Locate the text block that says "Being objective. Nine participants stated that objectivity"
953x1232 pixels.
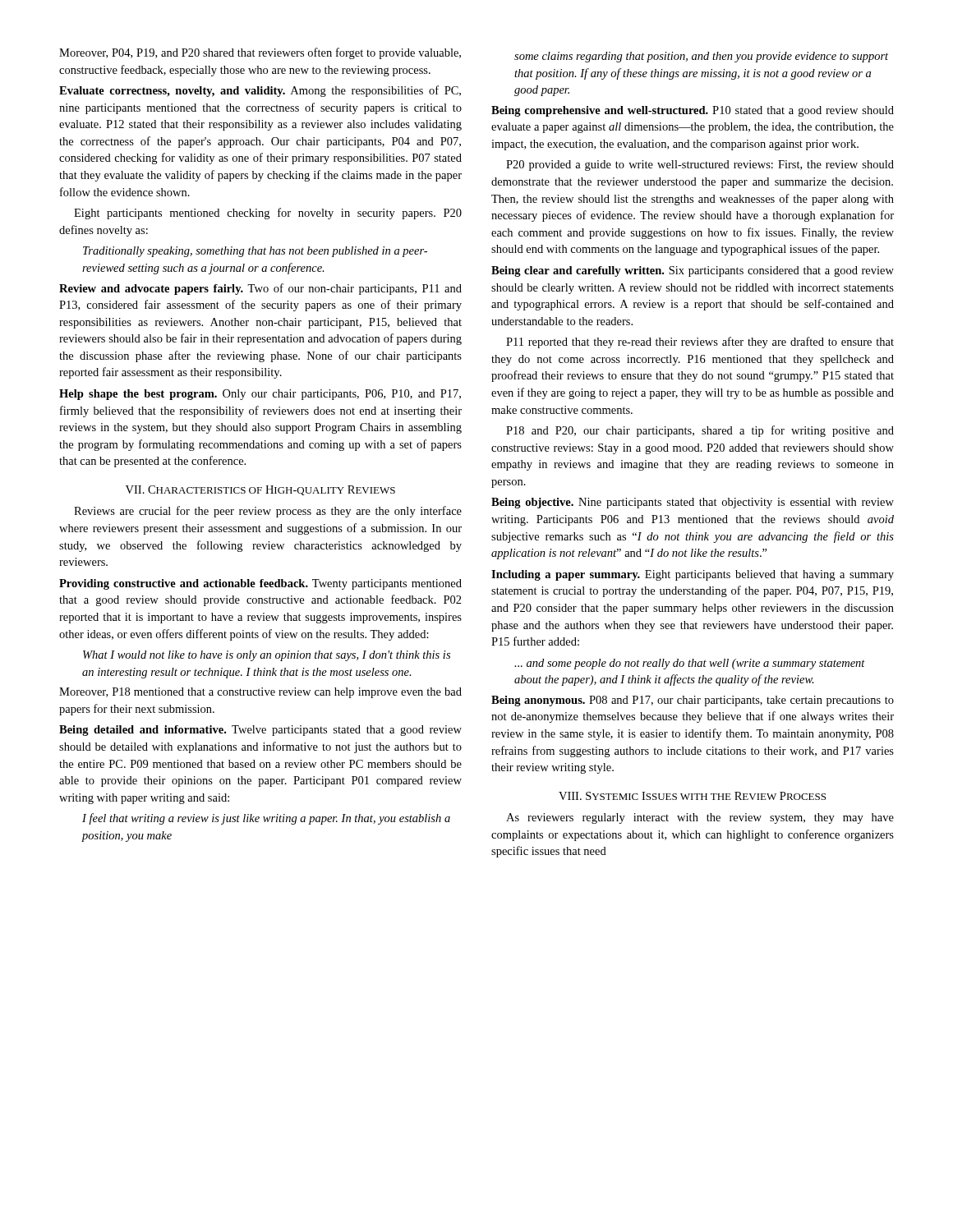click(693, 528)
